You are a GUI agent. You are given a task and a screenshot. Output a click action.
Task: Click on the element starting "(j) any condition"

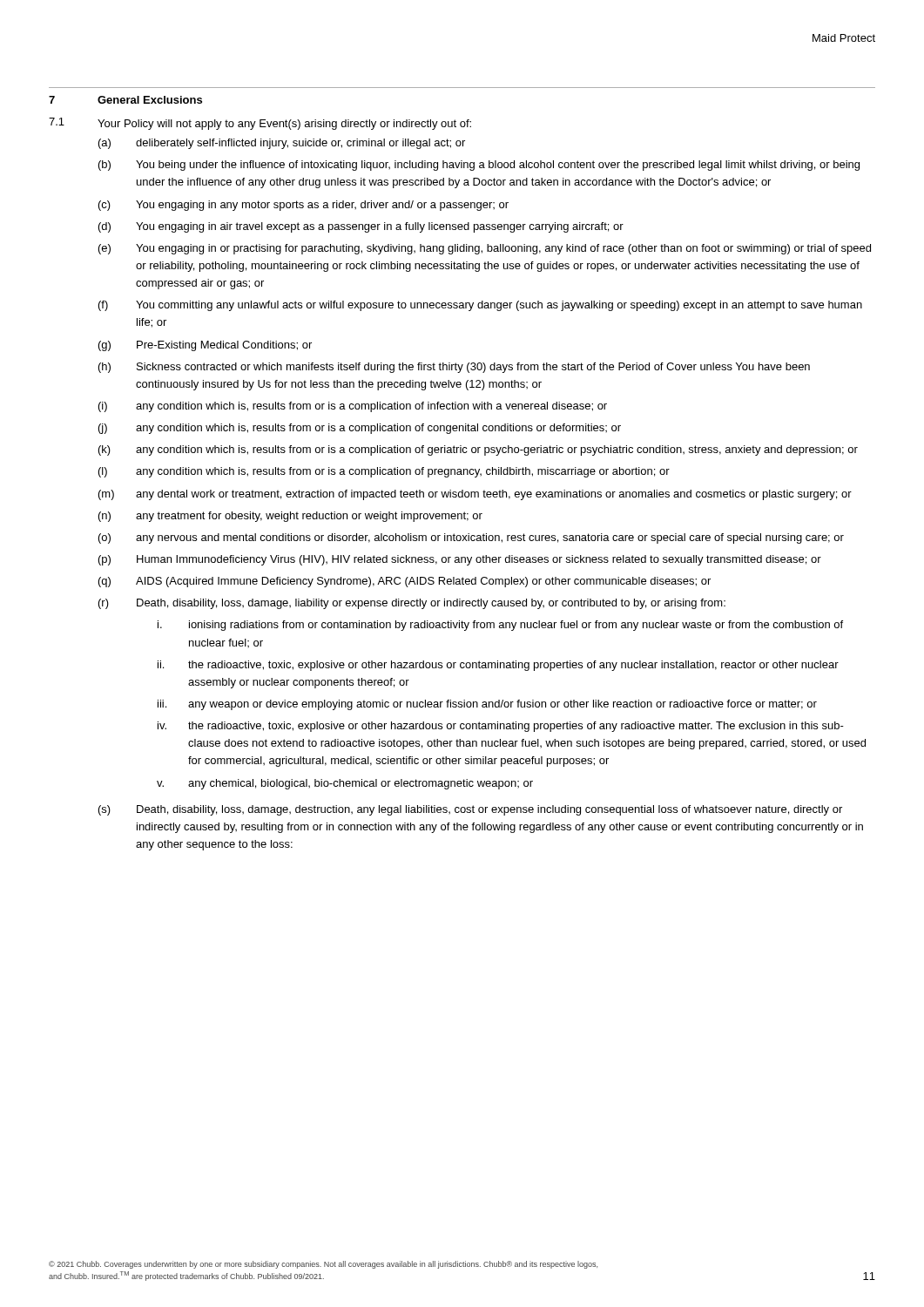pos(486,428)
